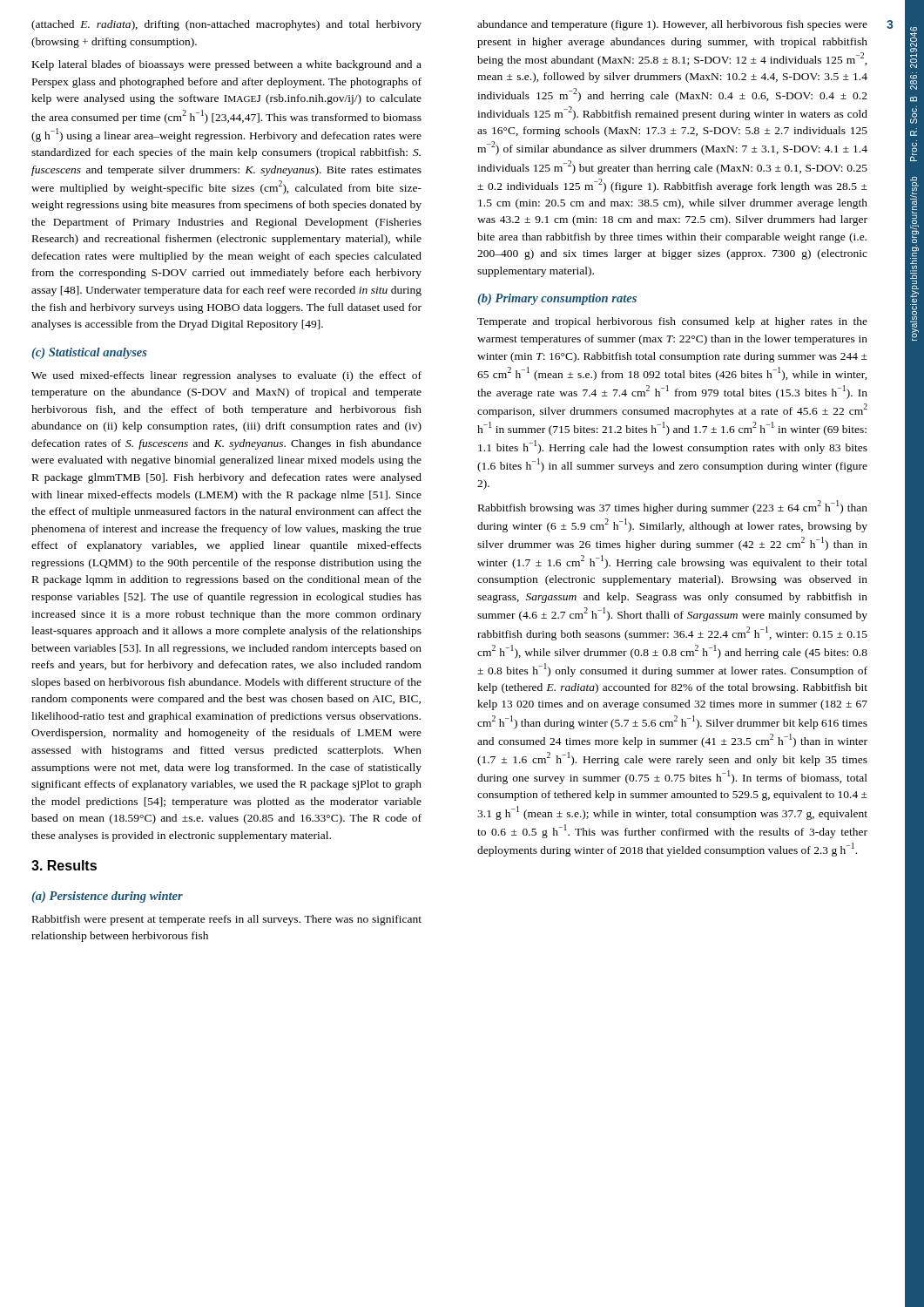
Task: Find the text block that says "Temperate and tropical herbivorous fish consumed"
Action: (672, 586)
